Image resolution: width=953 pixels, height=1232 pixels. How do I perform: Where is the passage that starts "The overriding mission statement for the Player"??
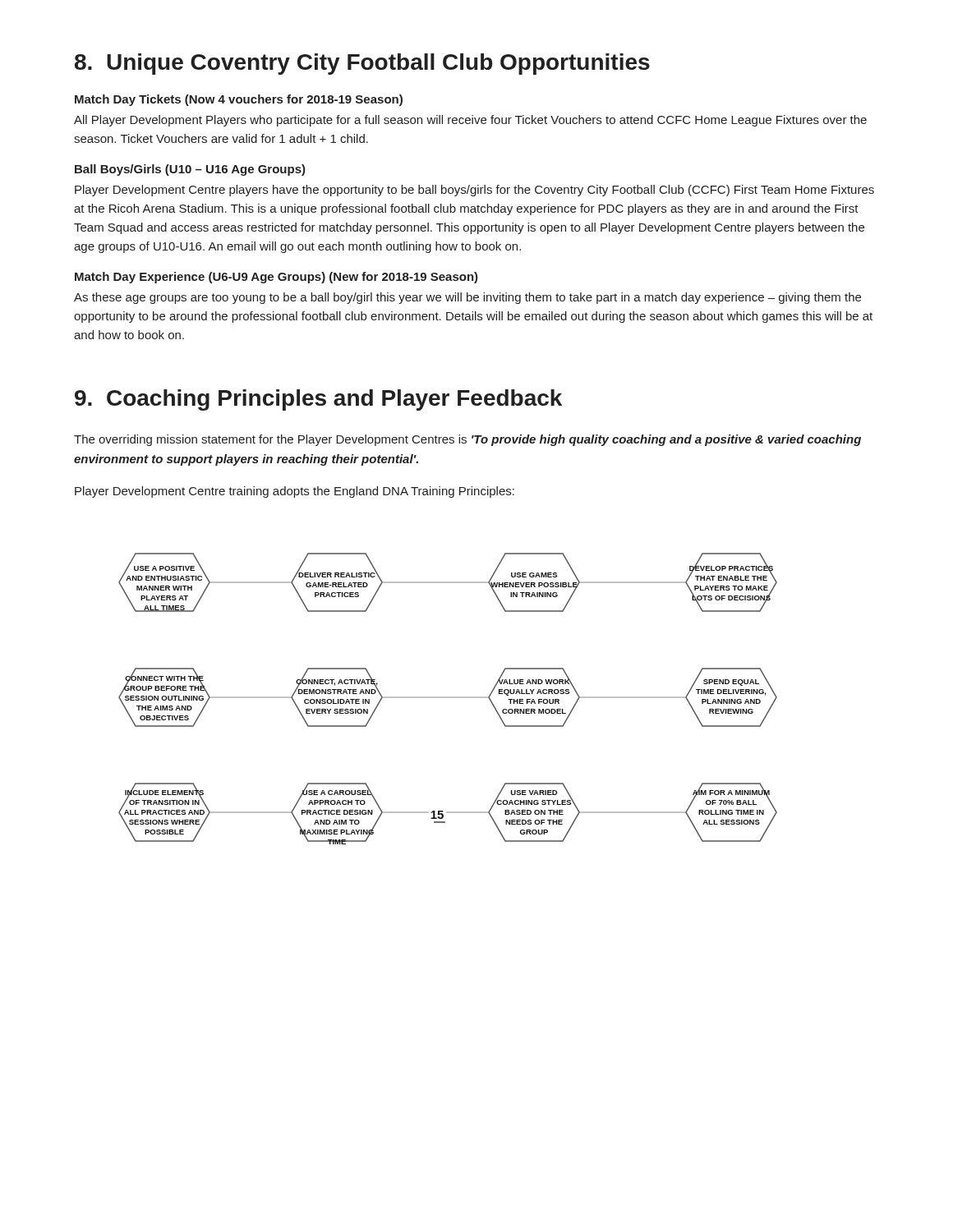468,449
